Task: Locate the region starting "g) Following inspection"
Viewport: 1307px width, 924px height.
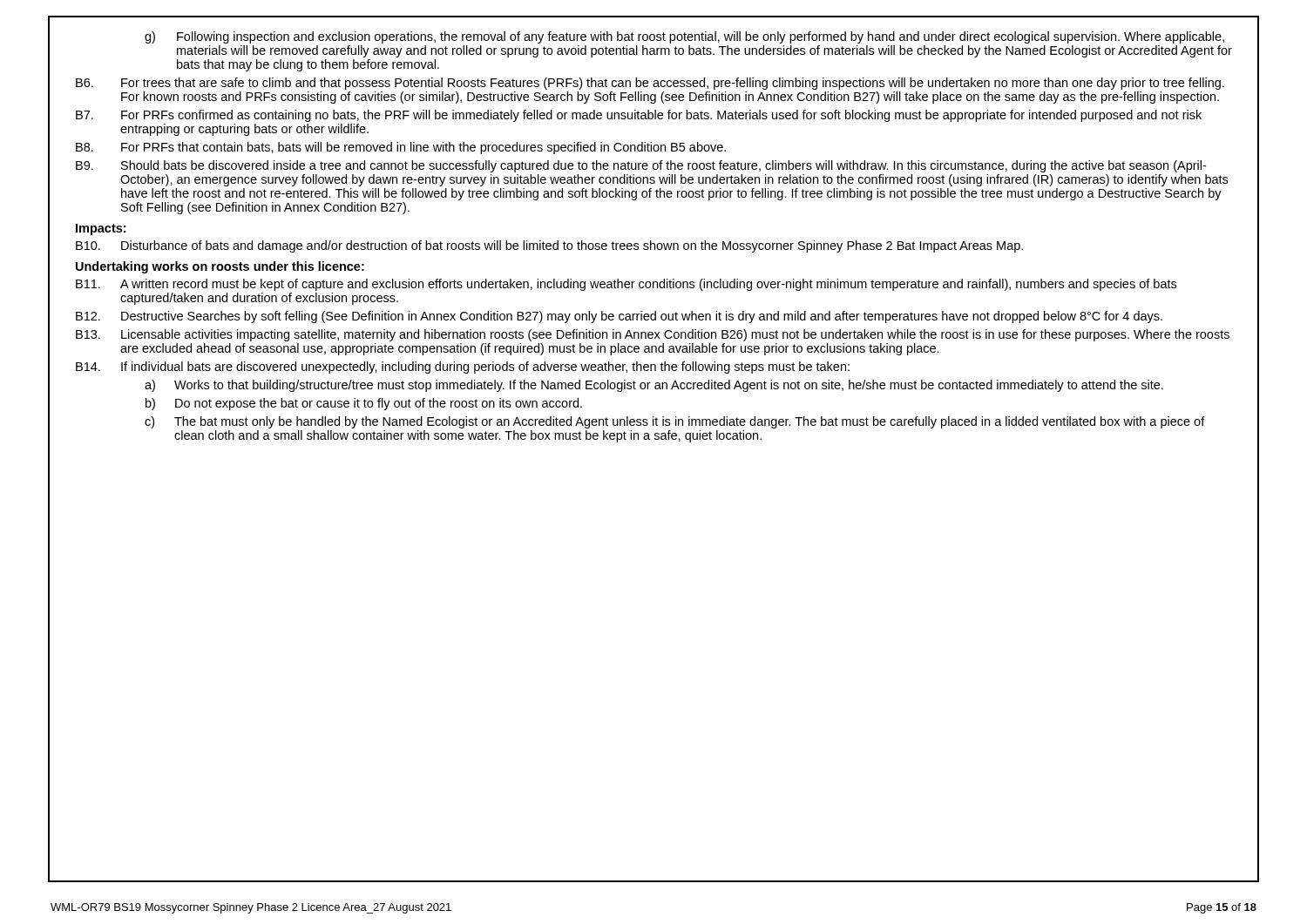Action: (x=688, y=50)
